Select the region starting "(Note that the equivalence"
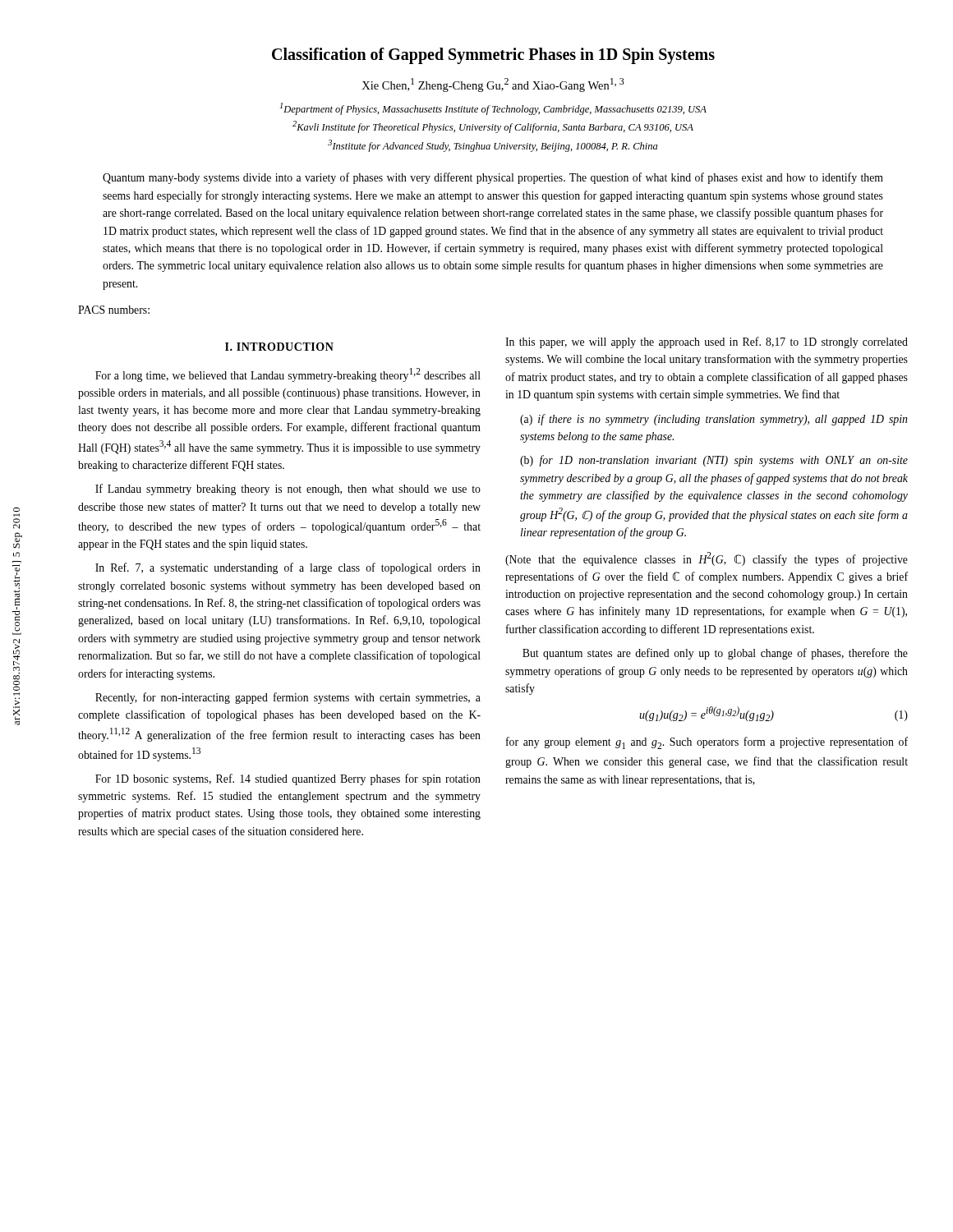The width and height of the screenshot is (953, 1232). (x=707, y=623)
